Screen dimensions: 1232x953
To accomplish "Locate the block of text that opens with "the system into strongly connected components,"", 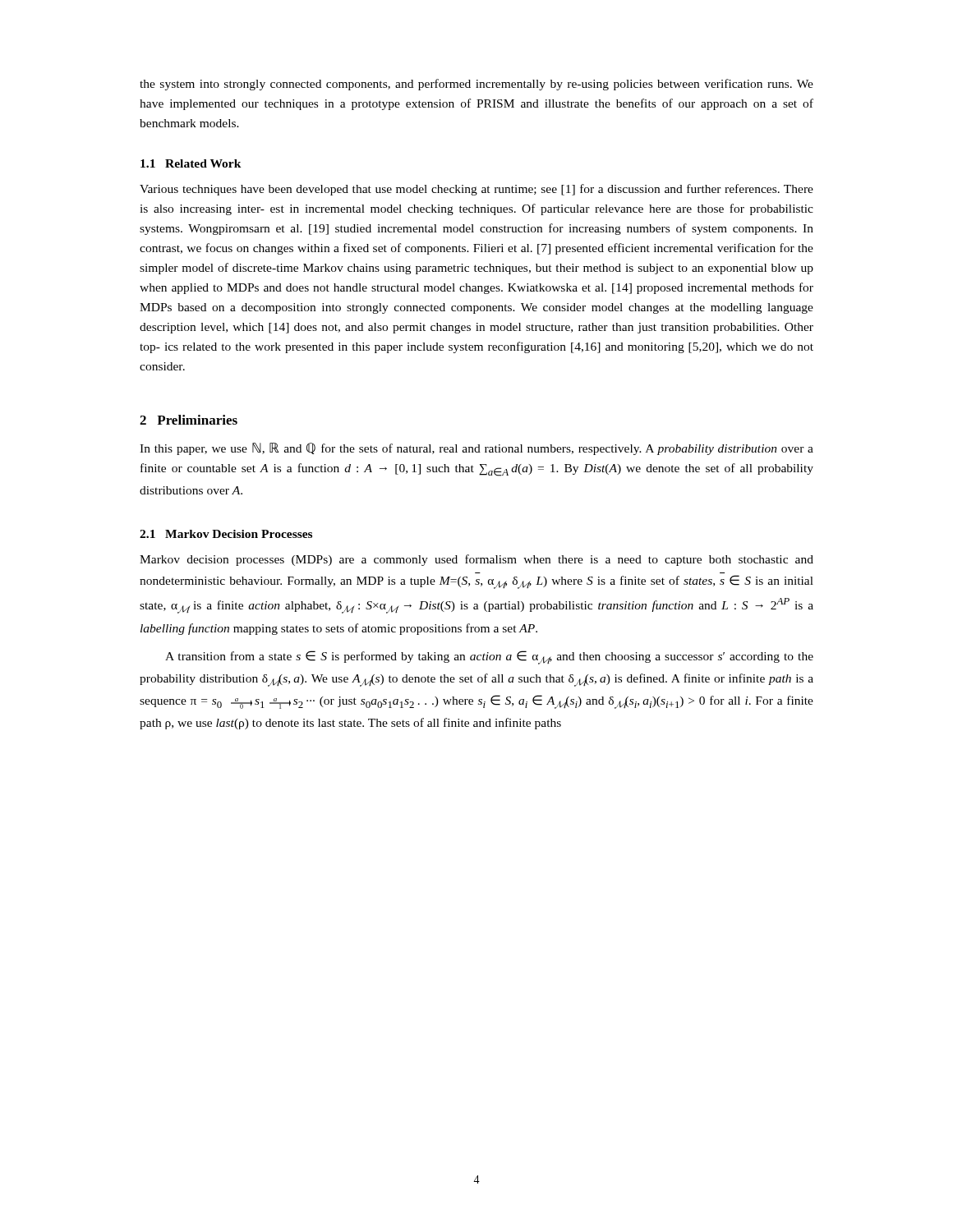I will point(476,103).
